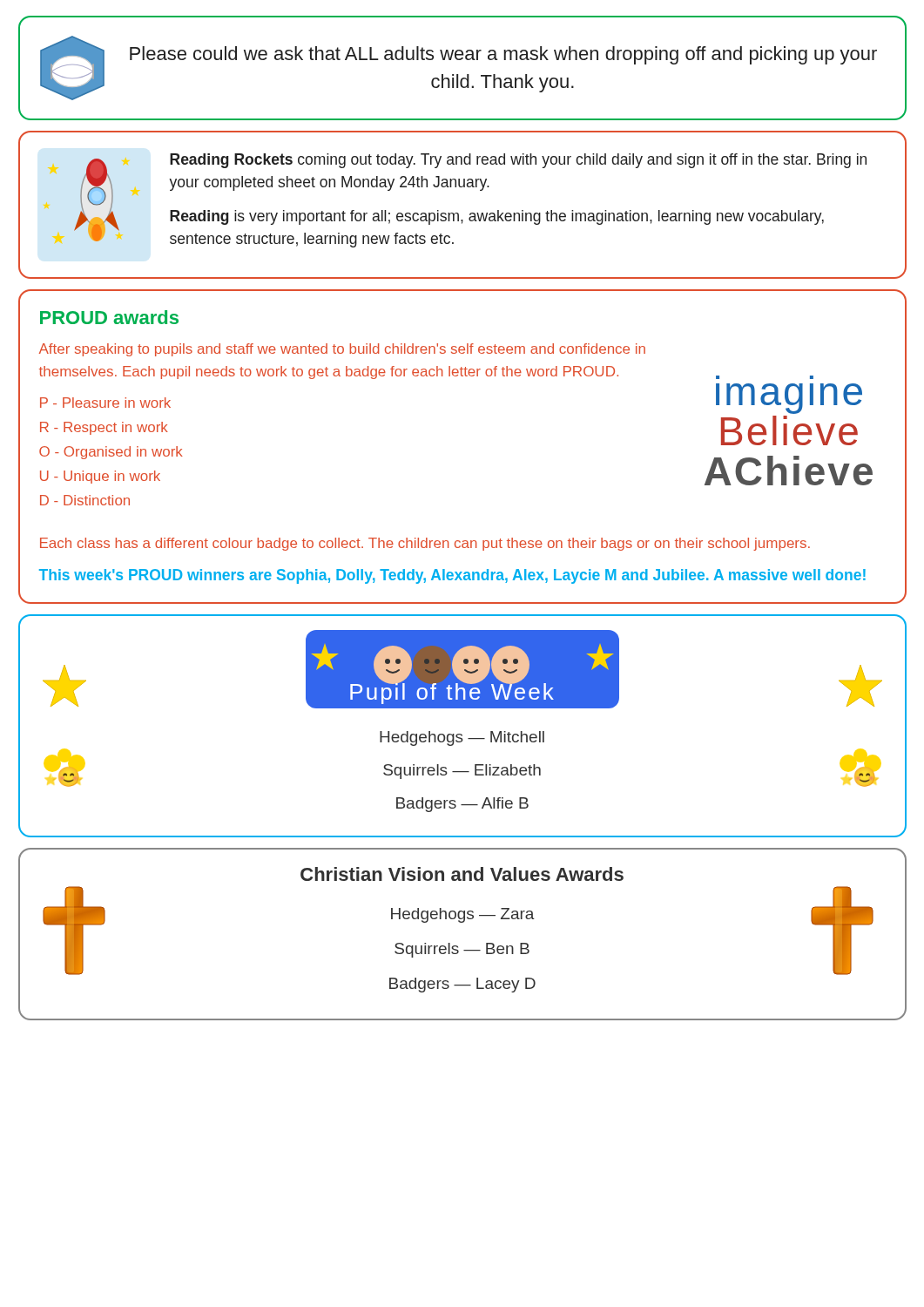Select the list item that says "R - Respect in work"
The image size is (924, 1307).
pyautogui.click(x=103, y=427)
